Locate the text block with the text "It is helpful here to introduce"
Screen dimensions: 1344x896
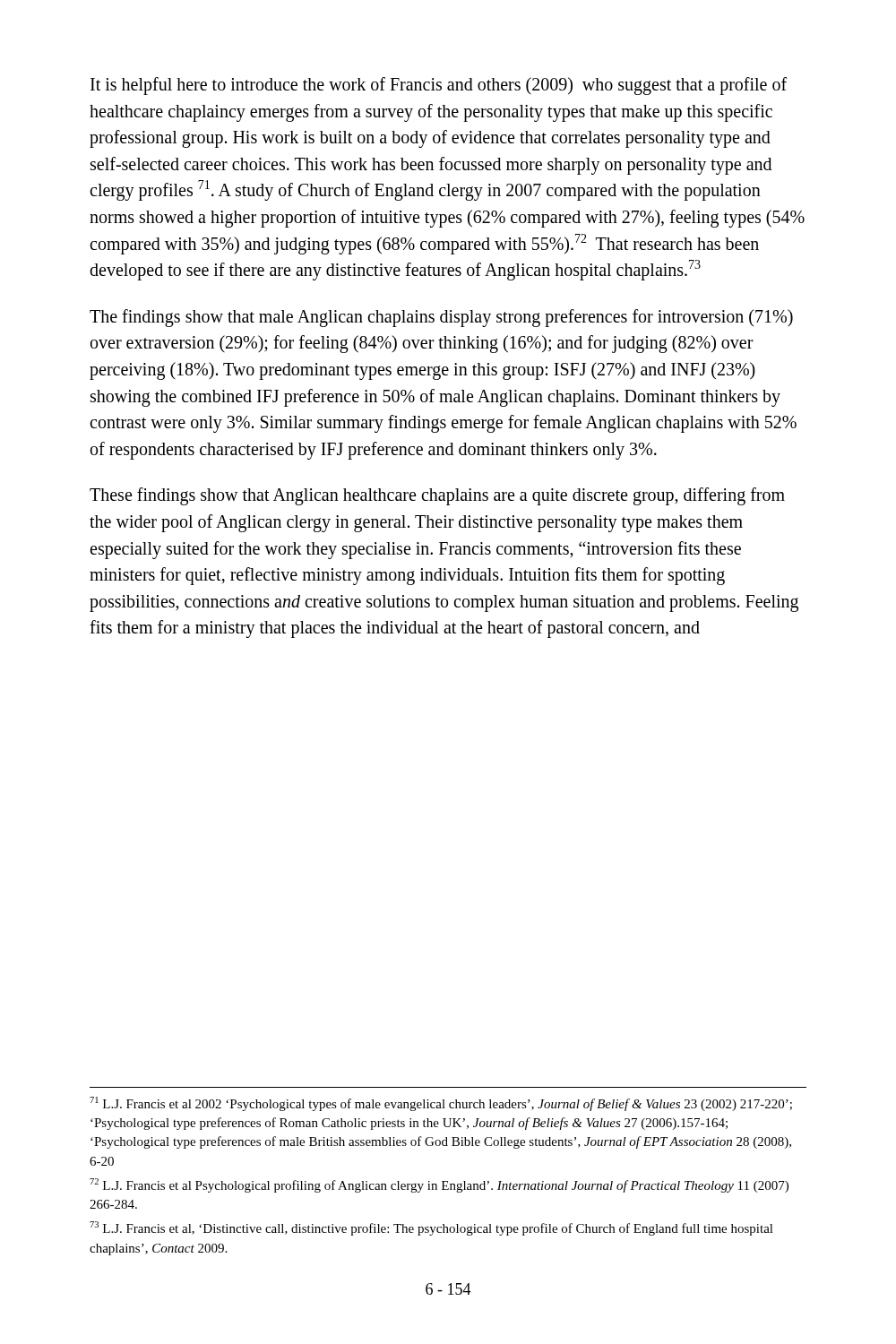tap(448, 356)
